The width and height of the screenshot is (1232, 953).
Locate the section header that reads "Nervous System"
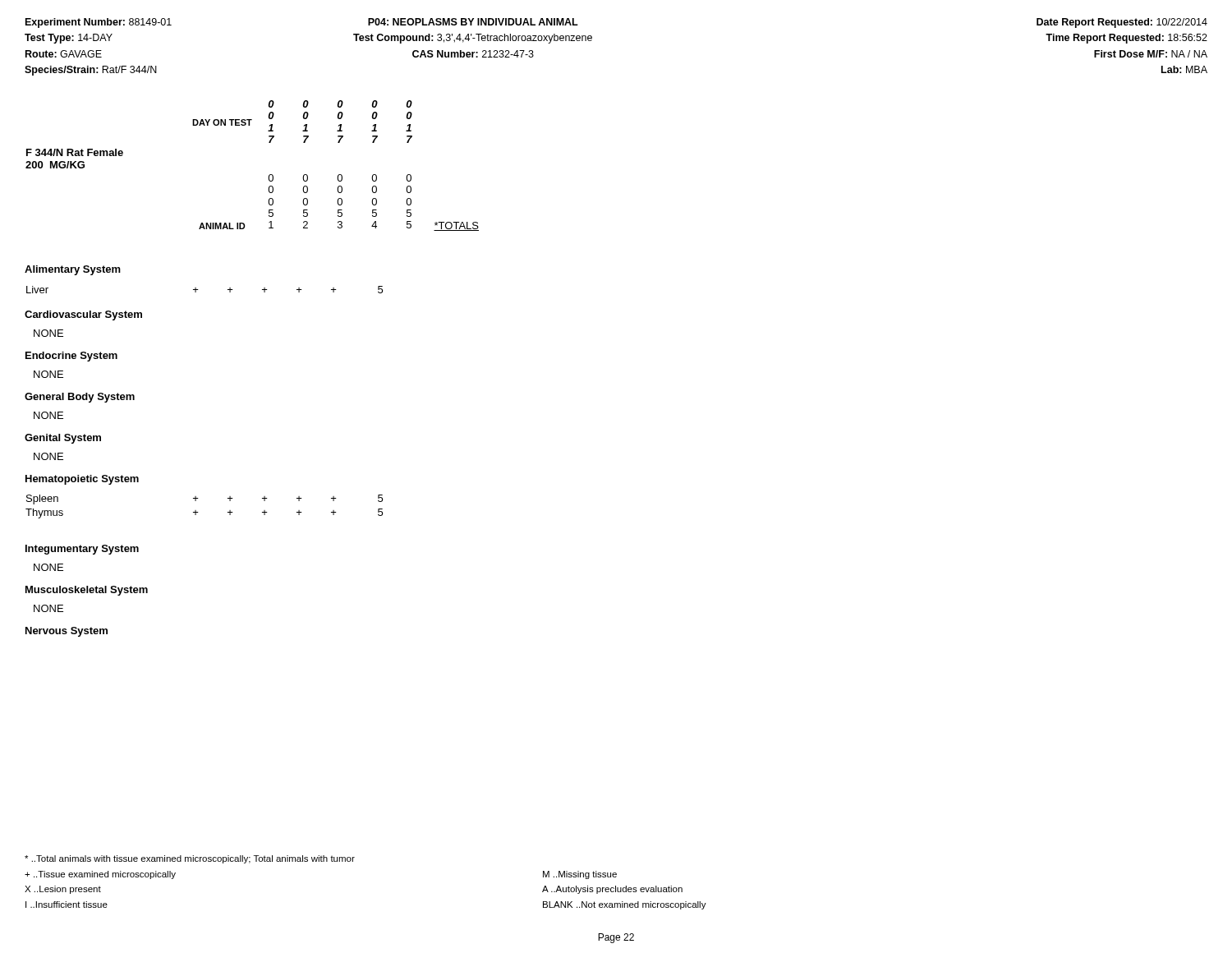(66, 631)
